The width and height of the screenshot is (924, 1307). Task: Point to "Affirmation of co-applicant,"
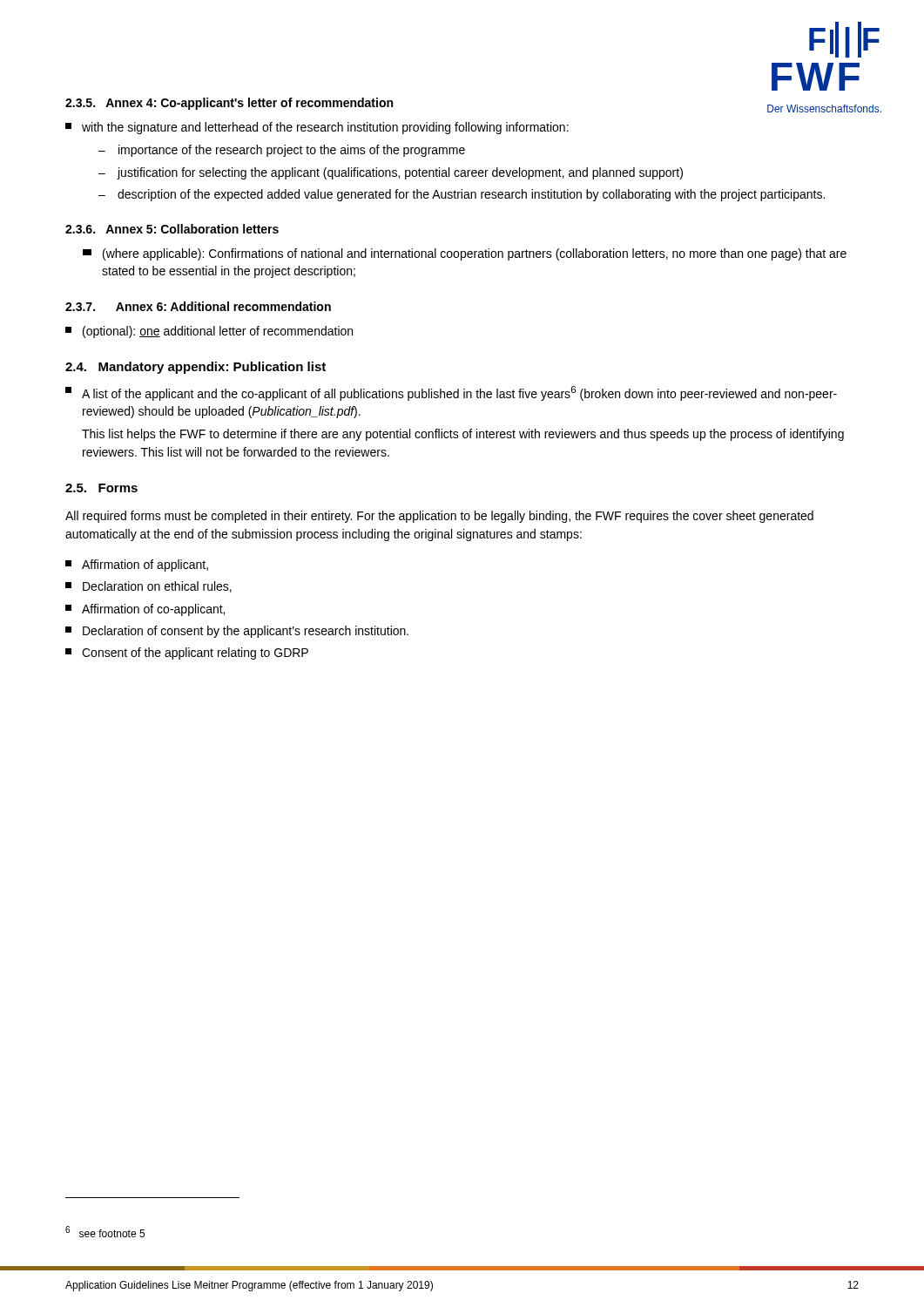(145, 610)
